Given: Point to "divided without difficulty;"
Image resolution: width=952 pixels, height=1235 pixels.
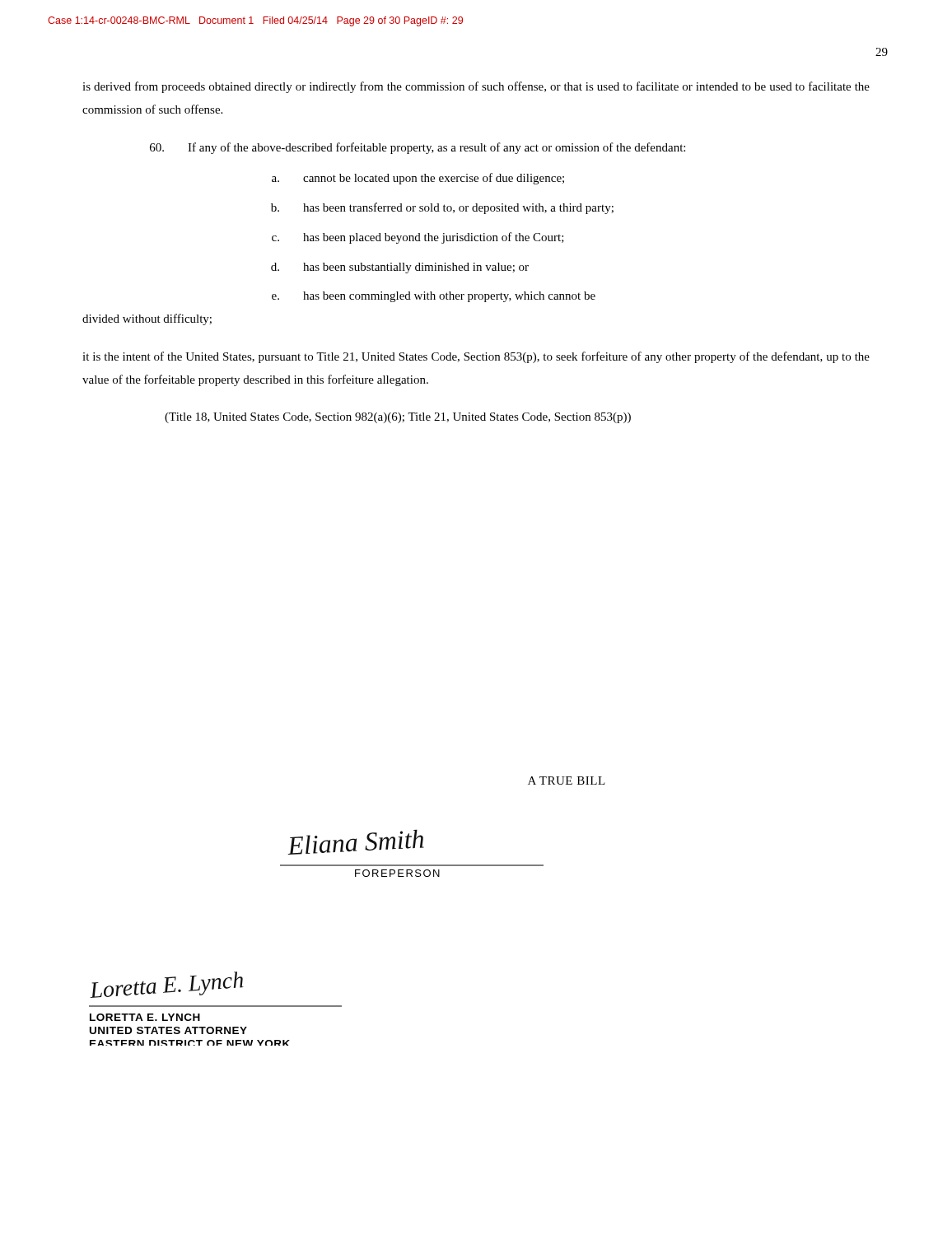Looking at the screenshot, I should 147,319.
